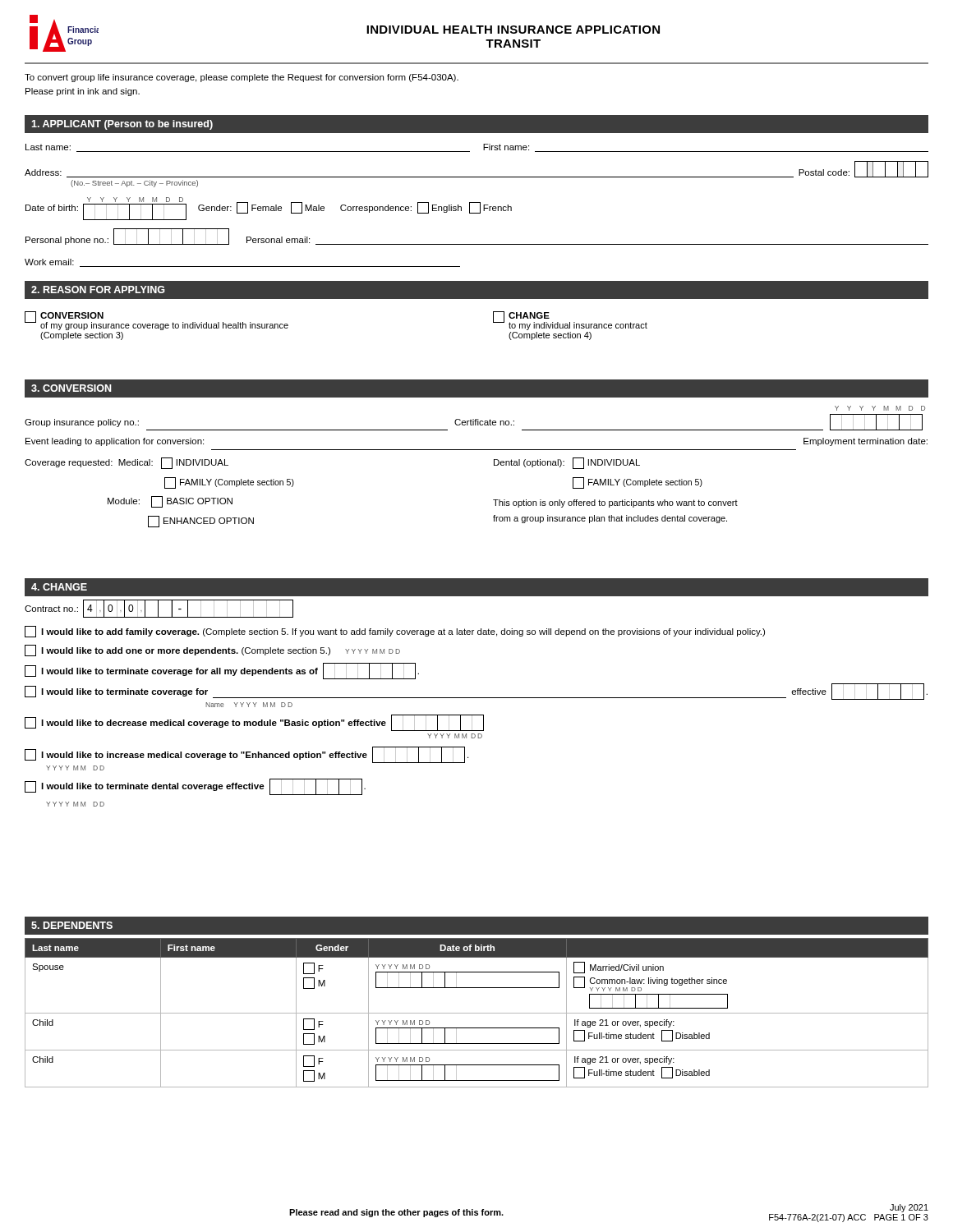Locate the block starting "Personal phone no.: Personal email:"
This screenshot has width=953, height=1232.
coord(476,237)
